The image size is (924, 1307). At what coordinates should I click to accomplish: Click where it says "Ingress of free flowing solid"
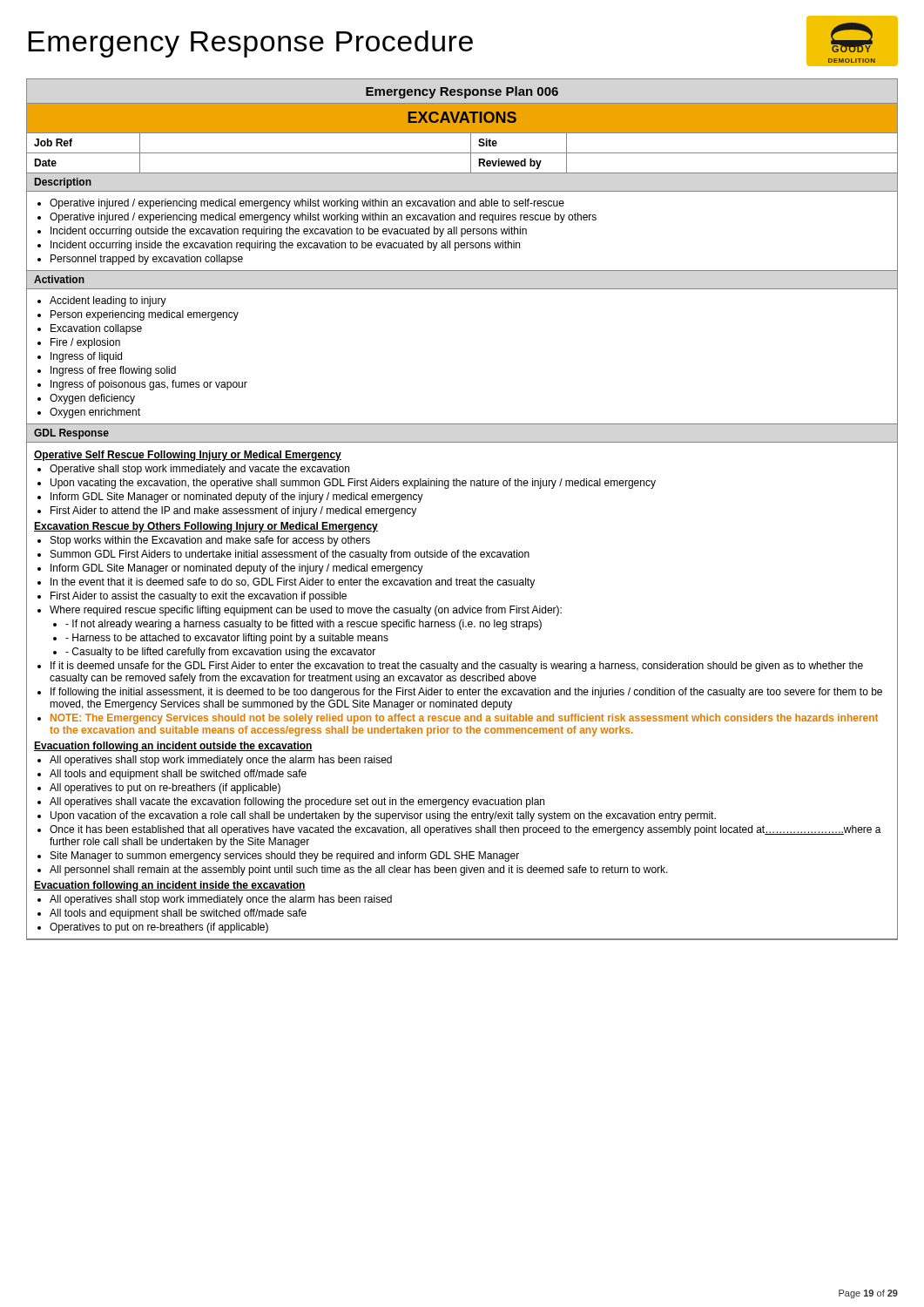(113, 370)
